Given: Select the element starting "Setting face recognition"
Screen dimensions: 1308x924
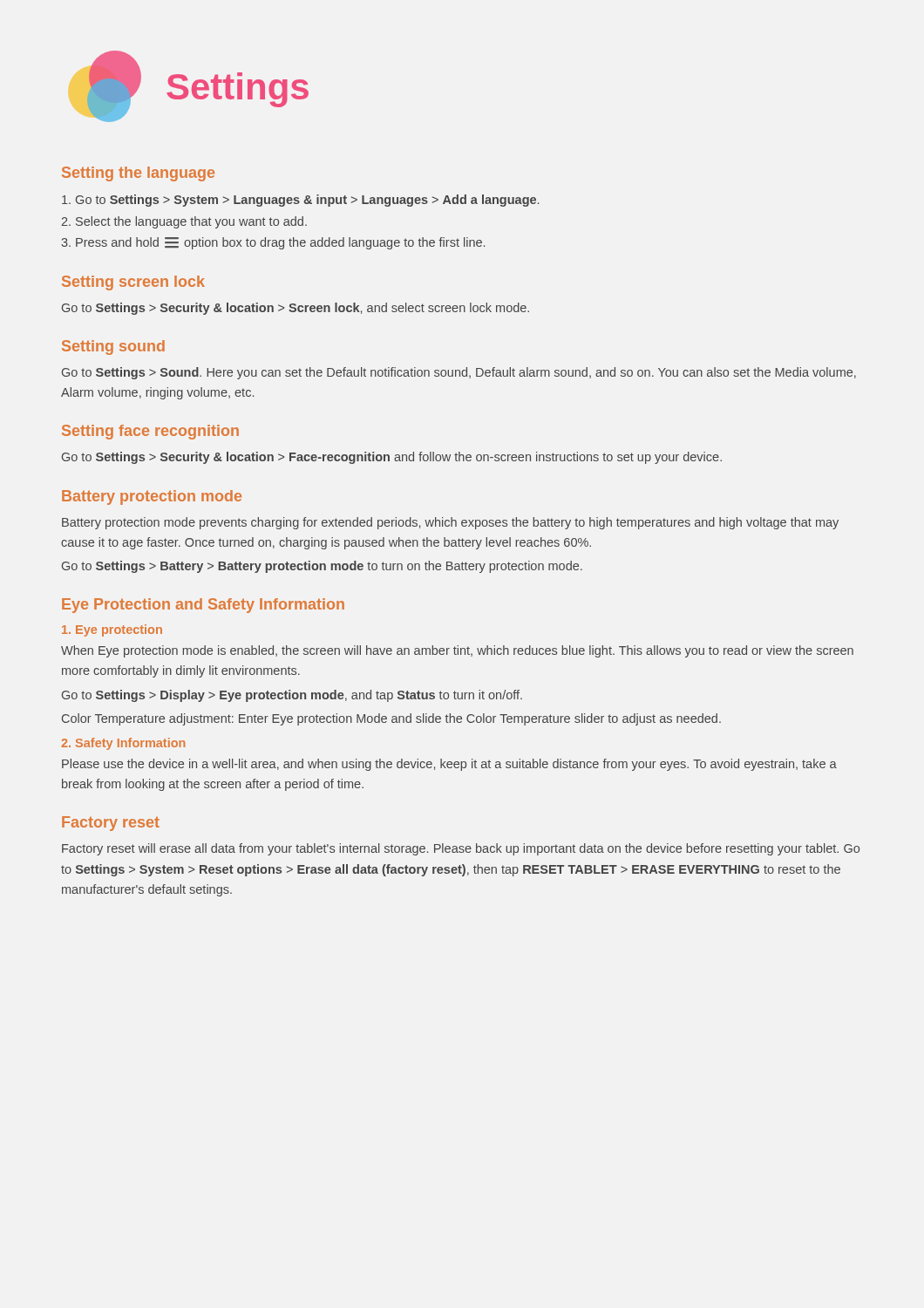Looking at the screenshot, I should [x=150, y=431].
